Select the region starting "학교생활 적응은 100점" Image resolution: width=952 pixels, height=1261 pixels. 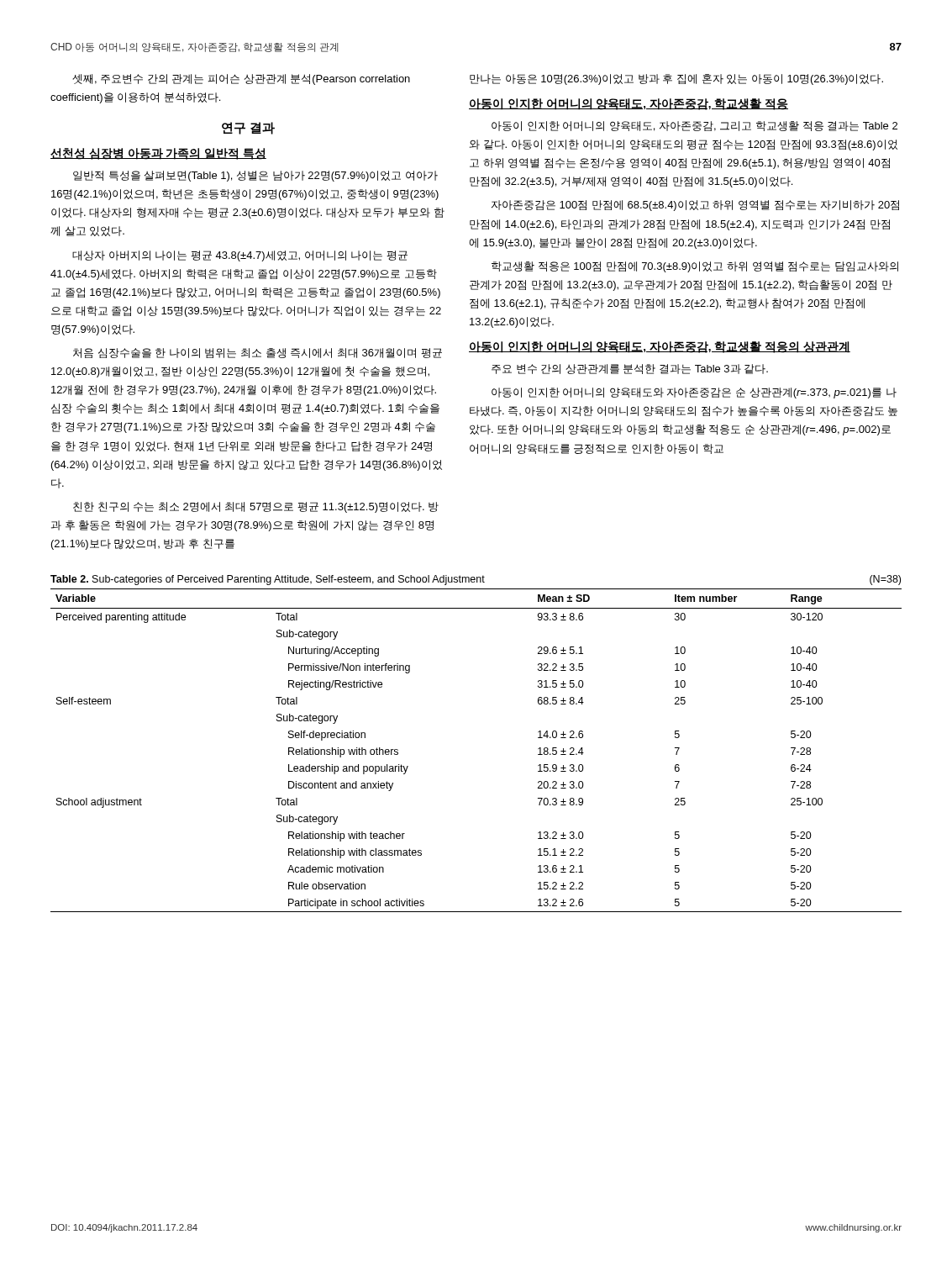(685, 294)
